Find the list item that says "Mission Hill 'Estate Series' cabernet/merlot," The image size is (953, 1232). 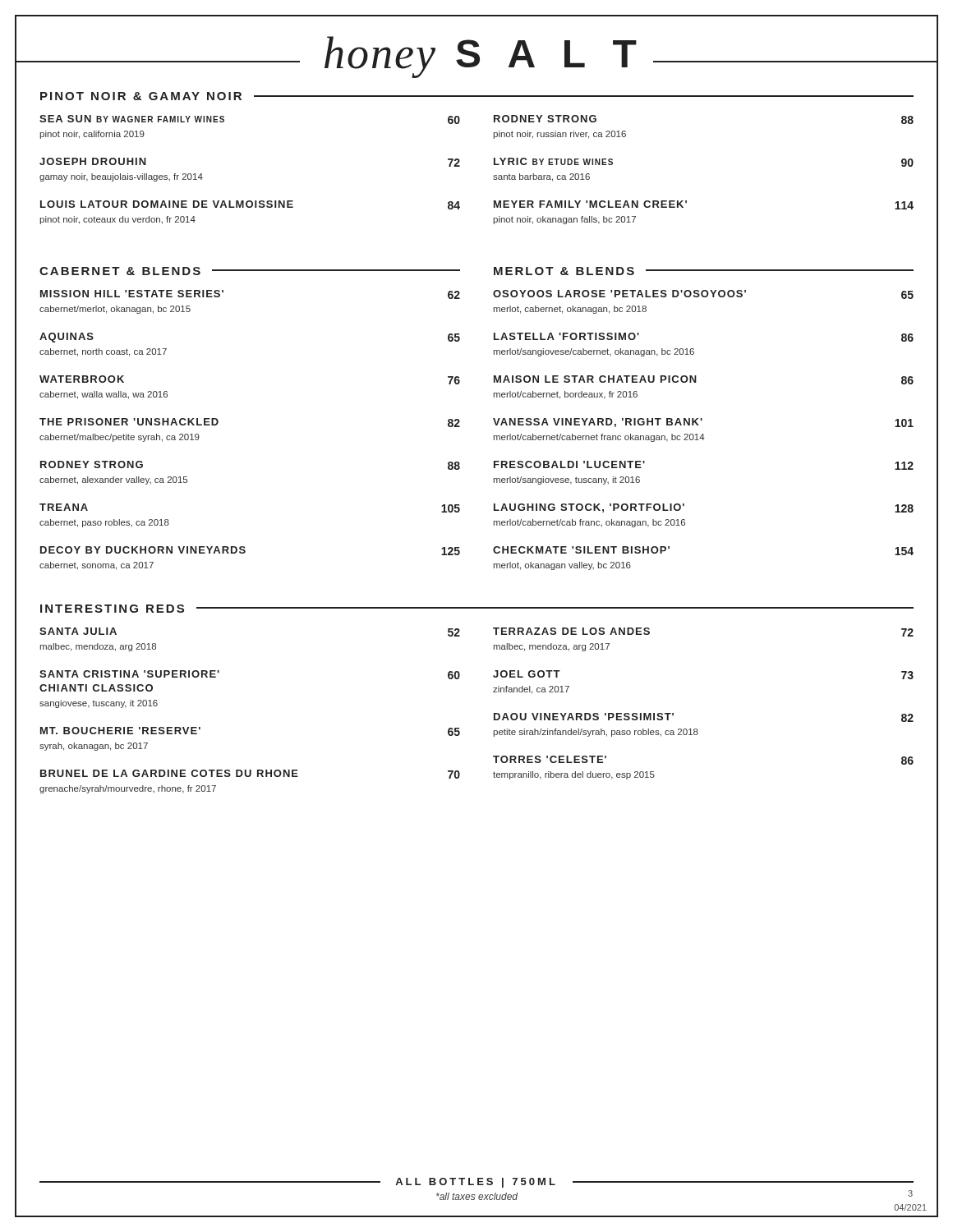(x=131, y=294)
